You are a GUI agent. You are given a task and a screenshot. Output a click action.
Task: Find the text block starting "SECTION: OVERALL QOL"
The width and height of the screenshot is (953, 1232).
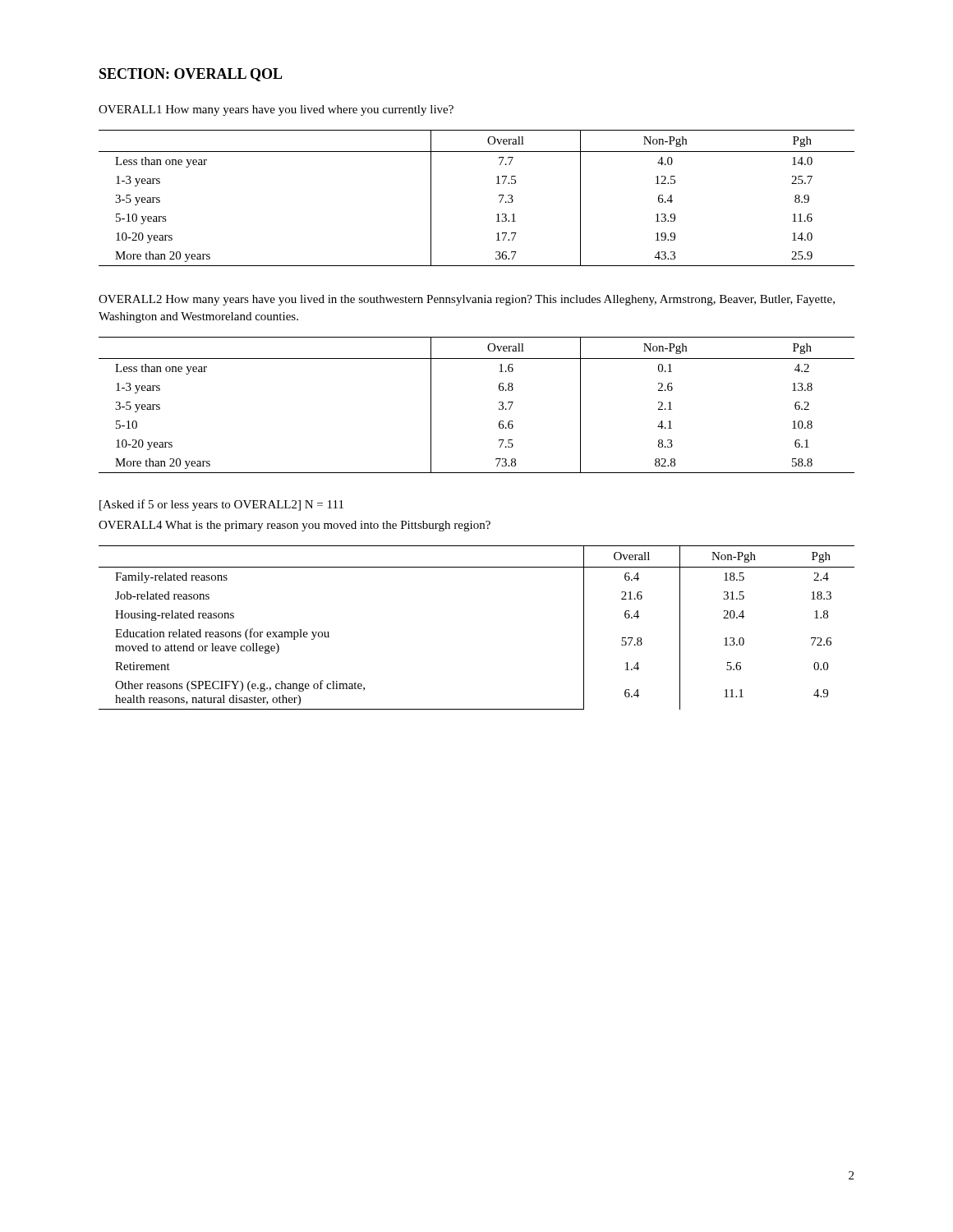191,74
